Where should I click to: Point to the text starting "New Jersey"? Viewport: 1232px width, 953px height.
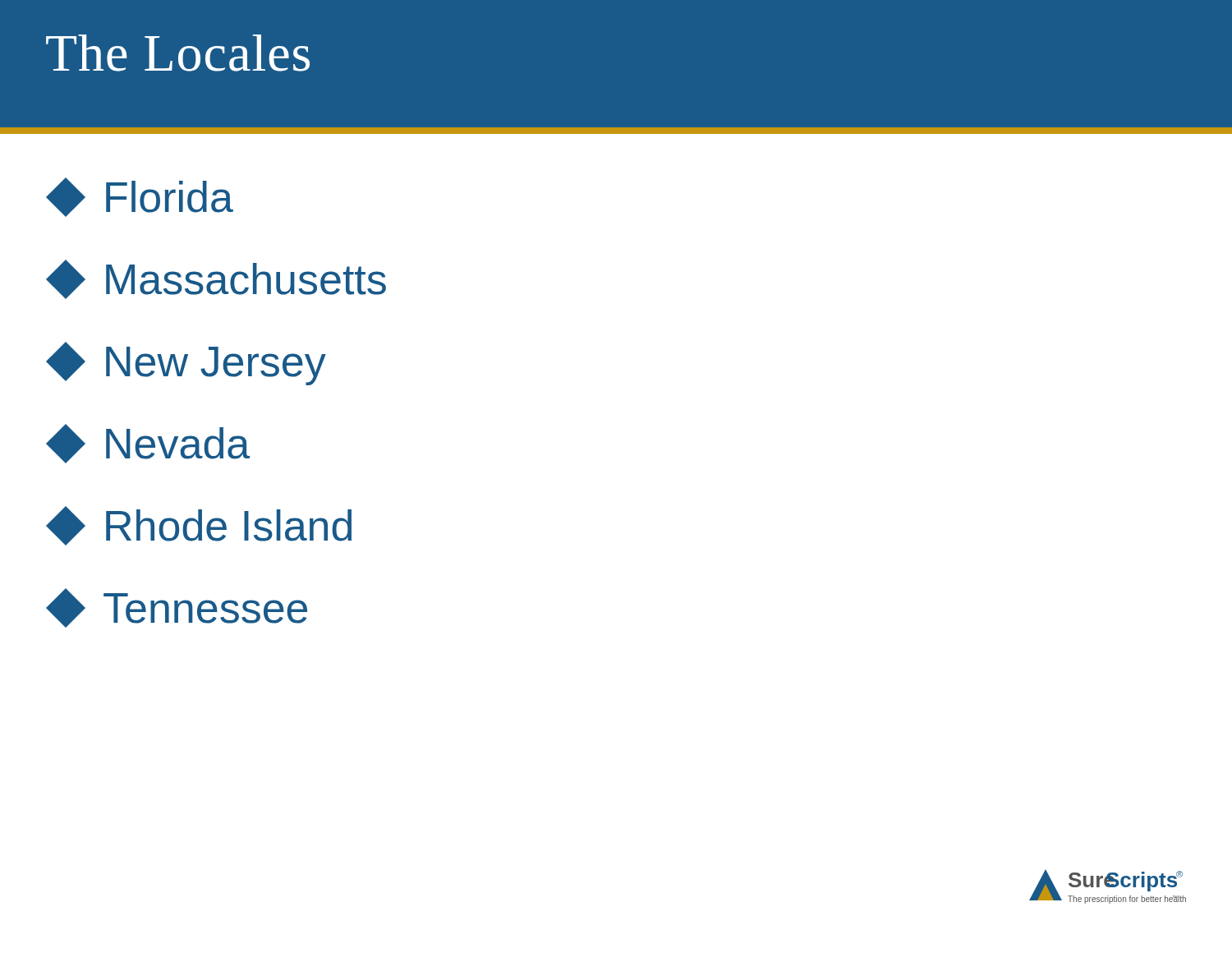tap(186, 361)
